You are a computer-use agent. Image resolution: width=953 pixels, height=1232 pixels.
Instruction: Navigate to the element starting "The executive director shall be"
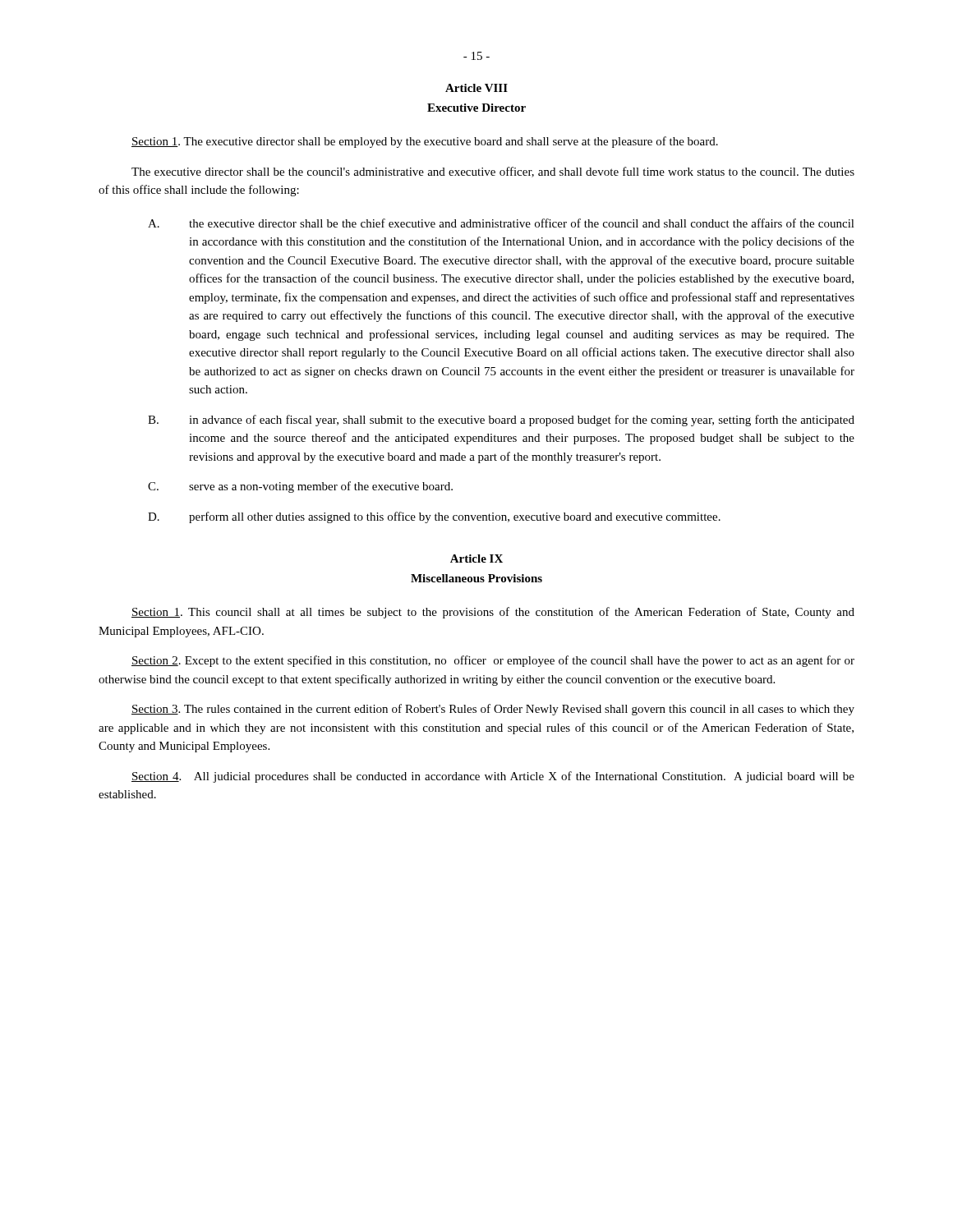[x=476, y=180]
